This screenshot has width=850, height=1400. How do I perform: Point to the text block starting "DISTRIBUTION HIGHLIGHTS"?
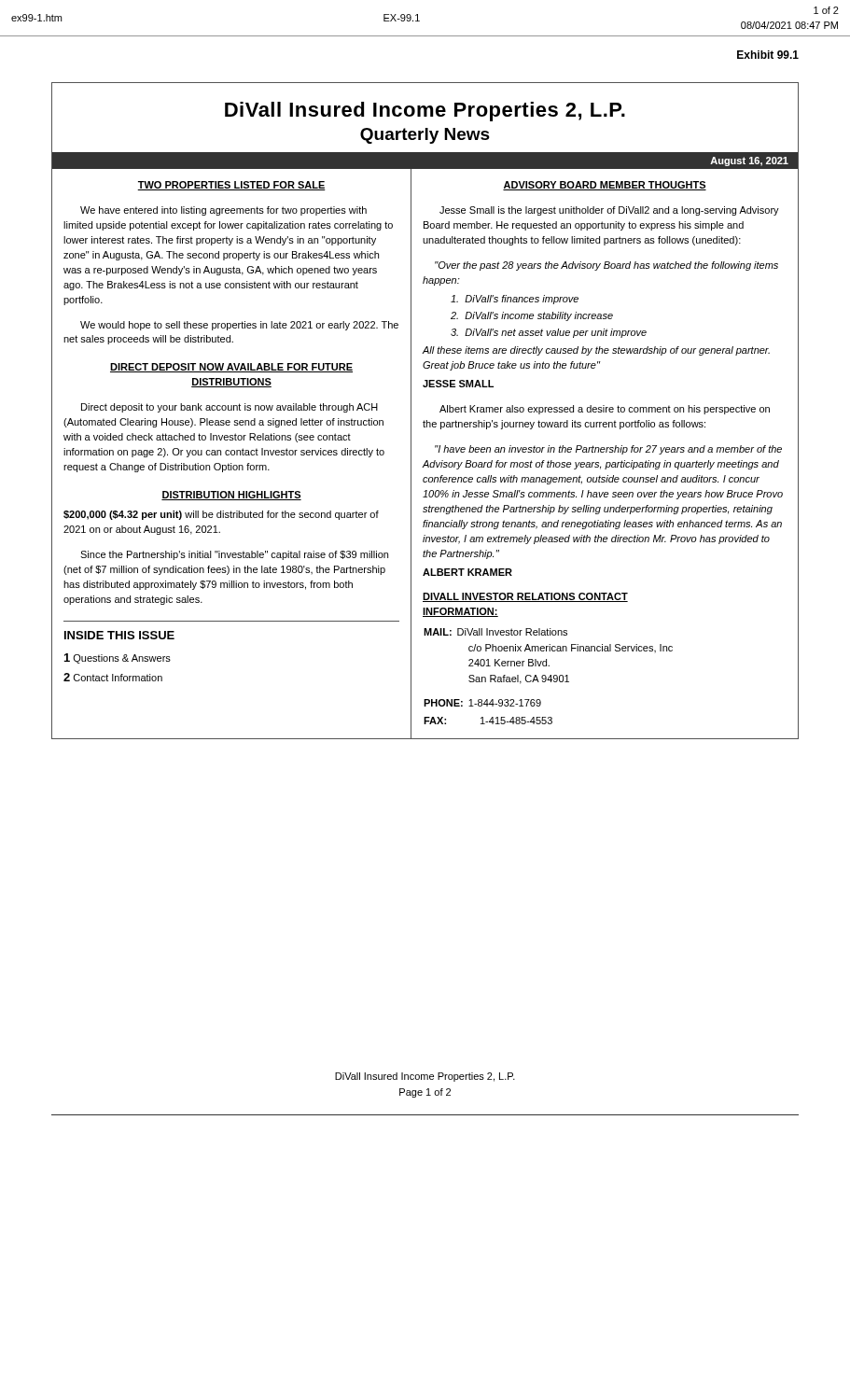click(231, 495)
